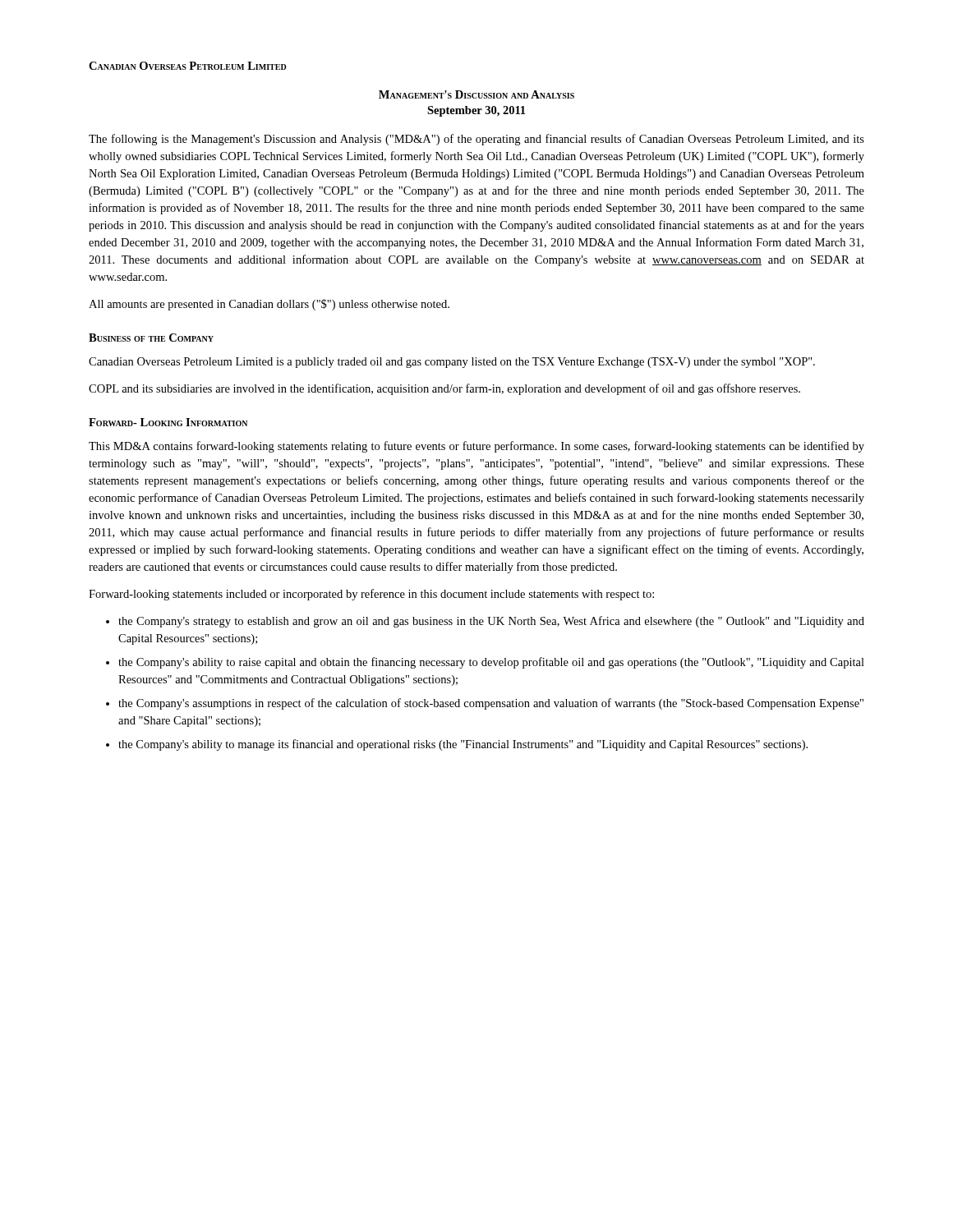Click on the region starting "COPL and its subsidiaries"
The image size is (953, 1232).
coord(476,389)
